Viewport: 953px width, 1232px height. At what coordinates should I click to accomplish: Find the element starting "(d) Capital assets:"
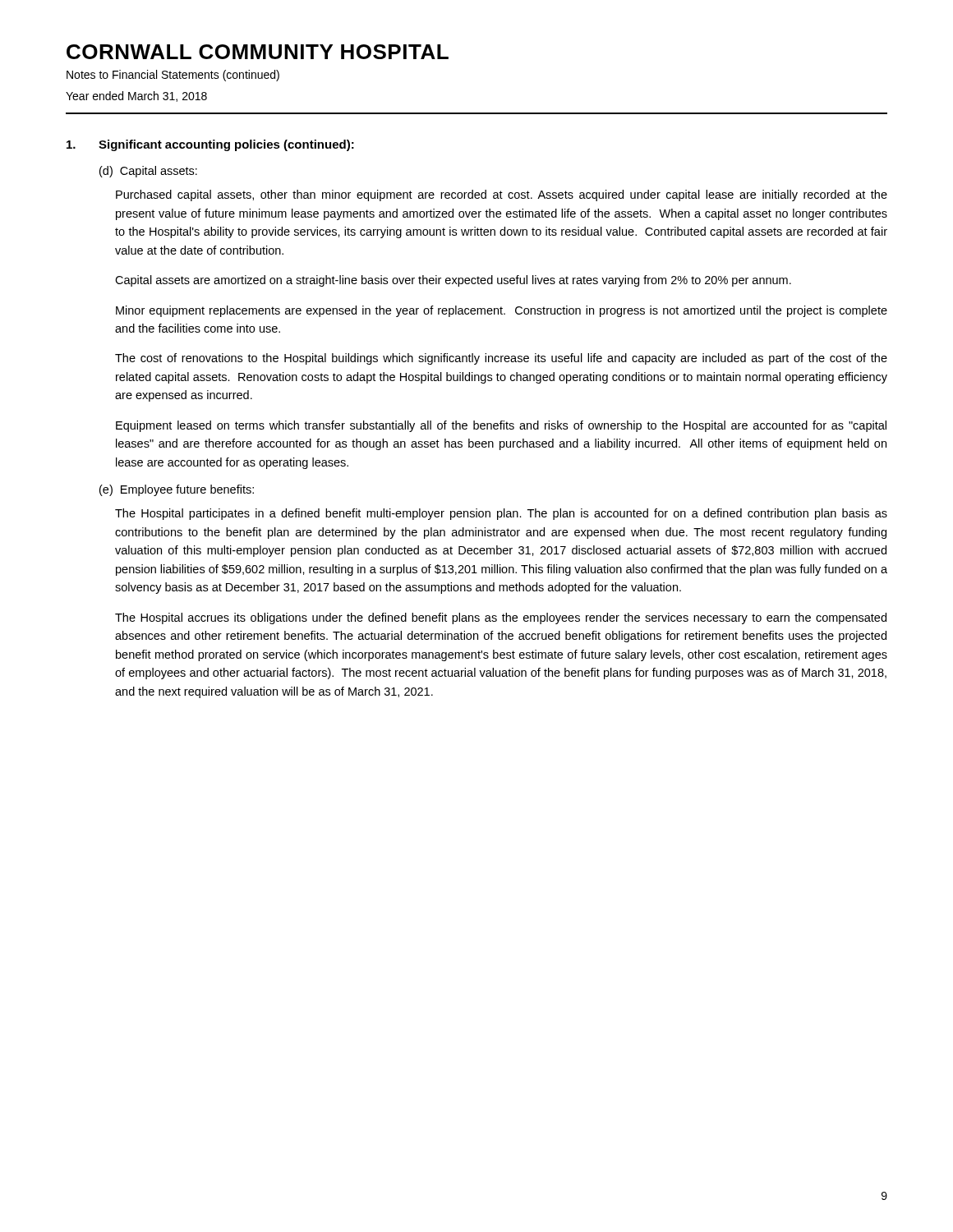[x=148, y=171]
